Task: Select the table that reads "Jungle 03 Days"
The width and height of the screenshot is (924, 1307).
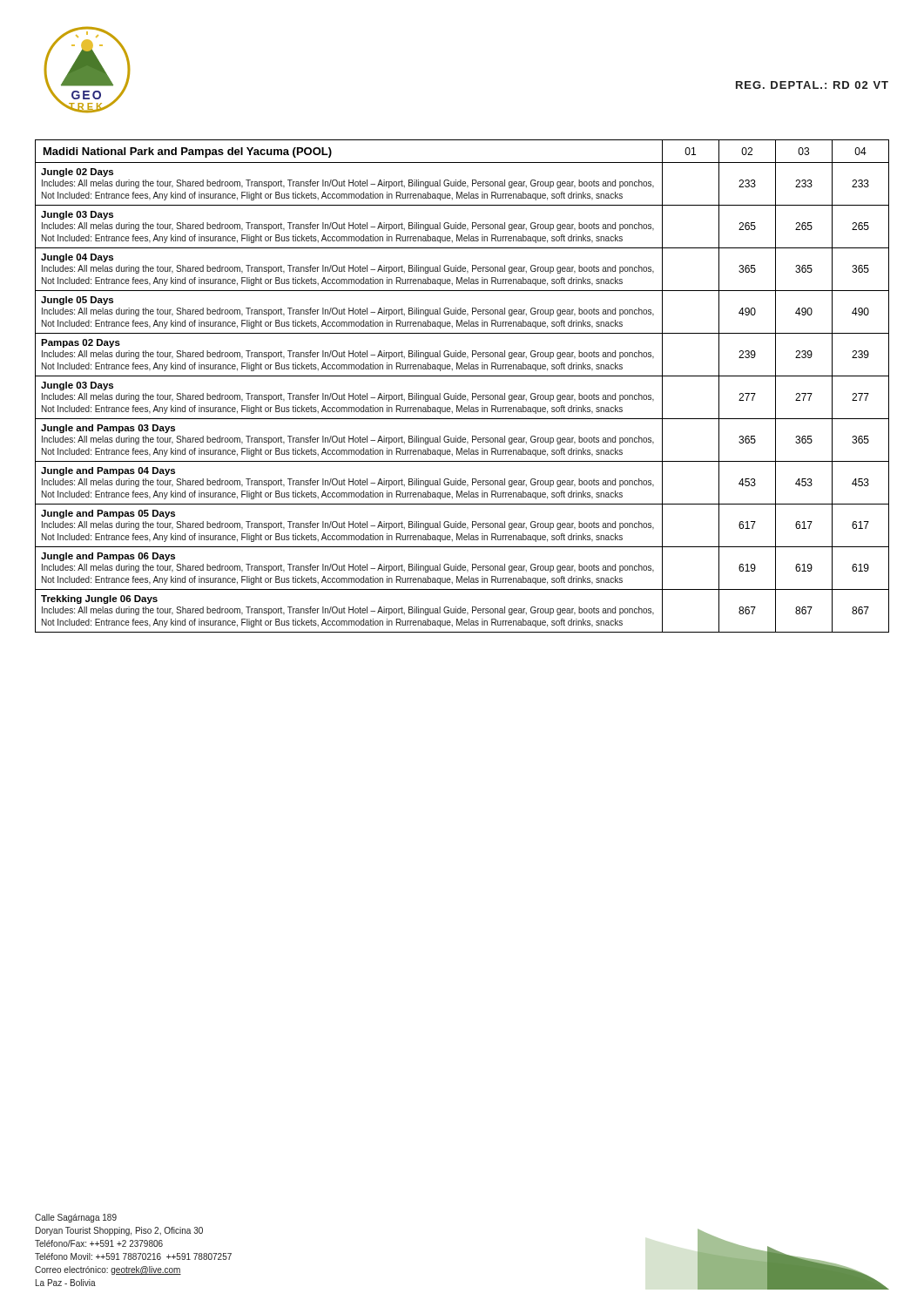Action: click(x=462, y=386)
